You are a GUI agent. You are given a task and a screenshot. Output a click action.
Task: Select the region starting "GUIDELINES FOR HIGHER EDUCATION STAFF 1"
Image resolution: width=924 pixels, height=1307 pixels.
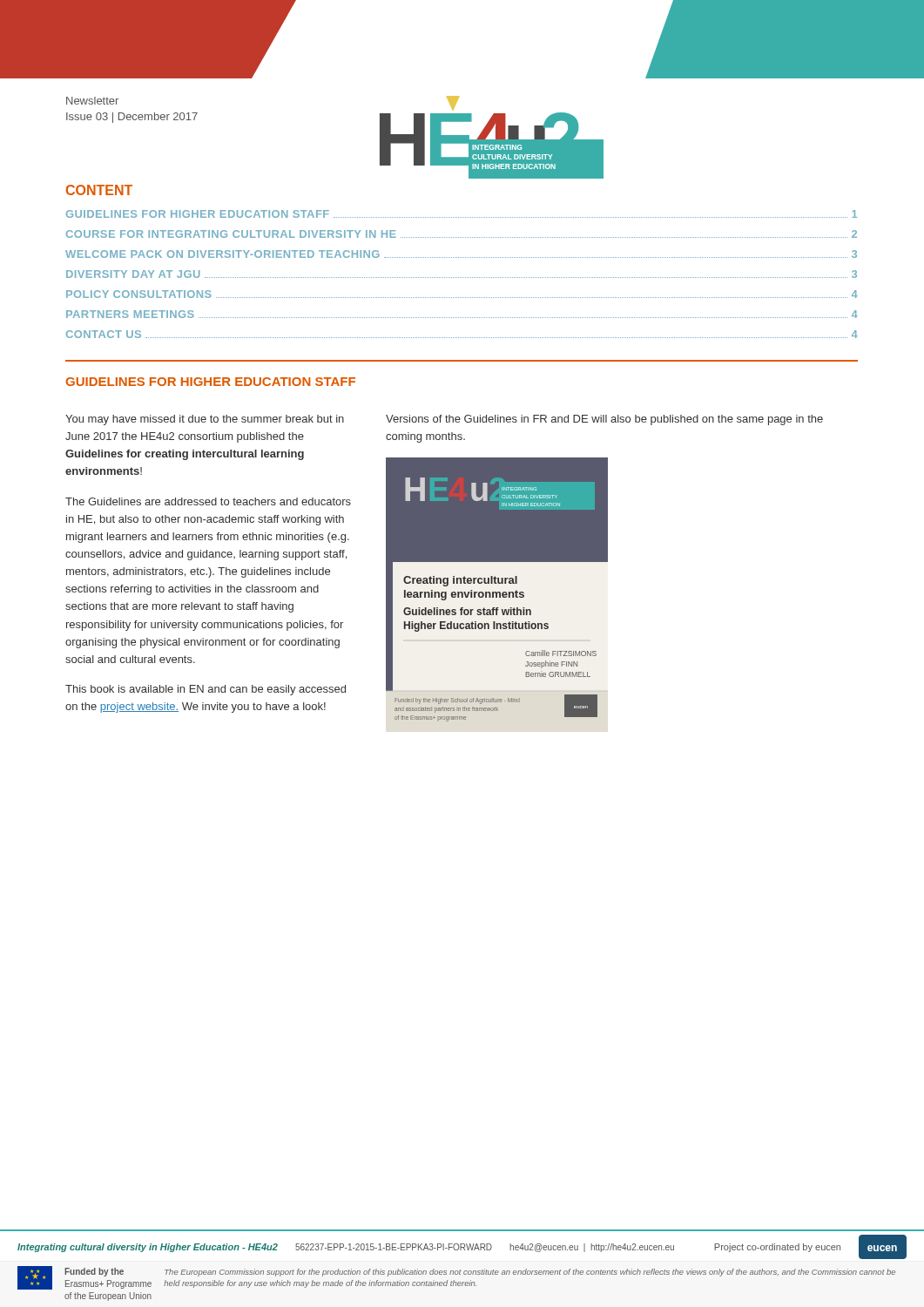click(462, 214)
